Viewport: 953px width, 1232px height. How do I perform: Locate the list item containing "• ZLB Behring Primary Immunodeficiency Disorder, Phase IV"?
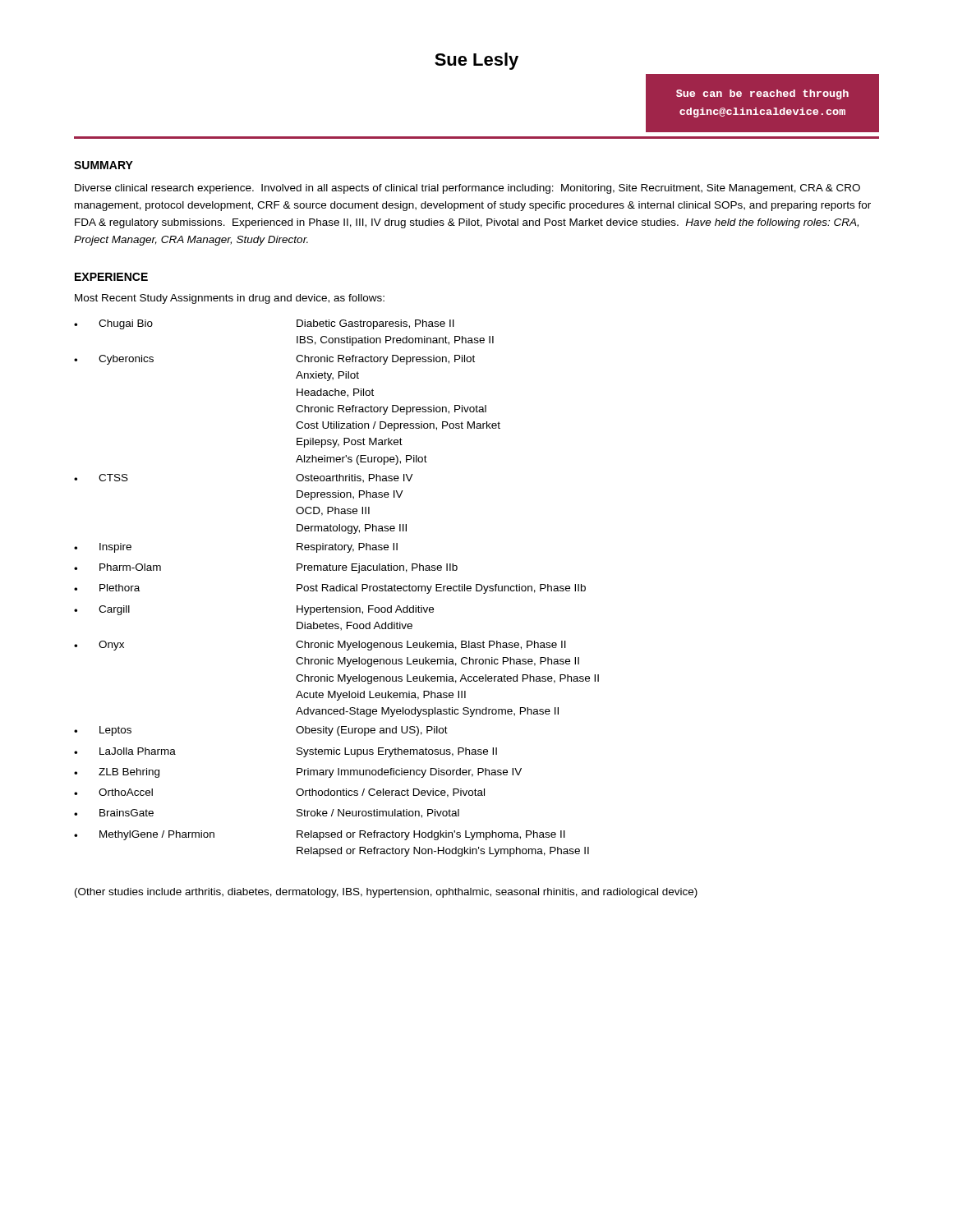pos(476,773)
